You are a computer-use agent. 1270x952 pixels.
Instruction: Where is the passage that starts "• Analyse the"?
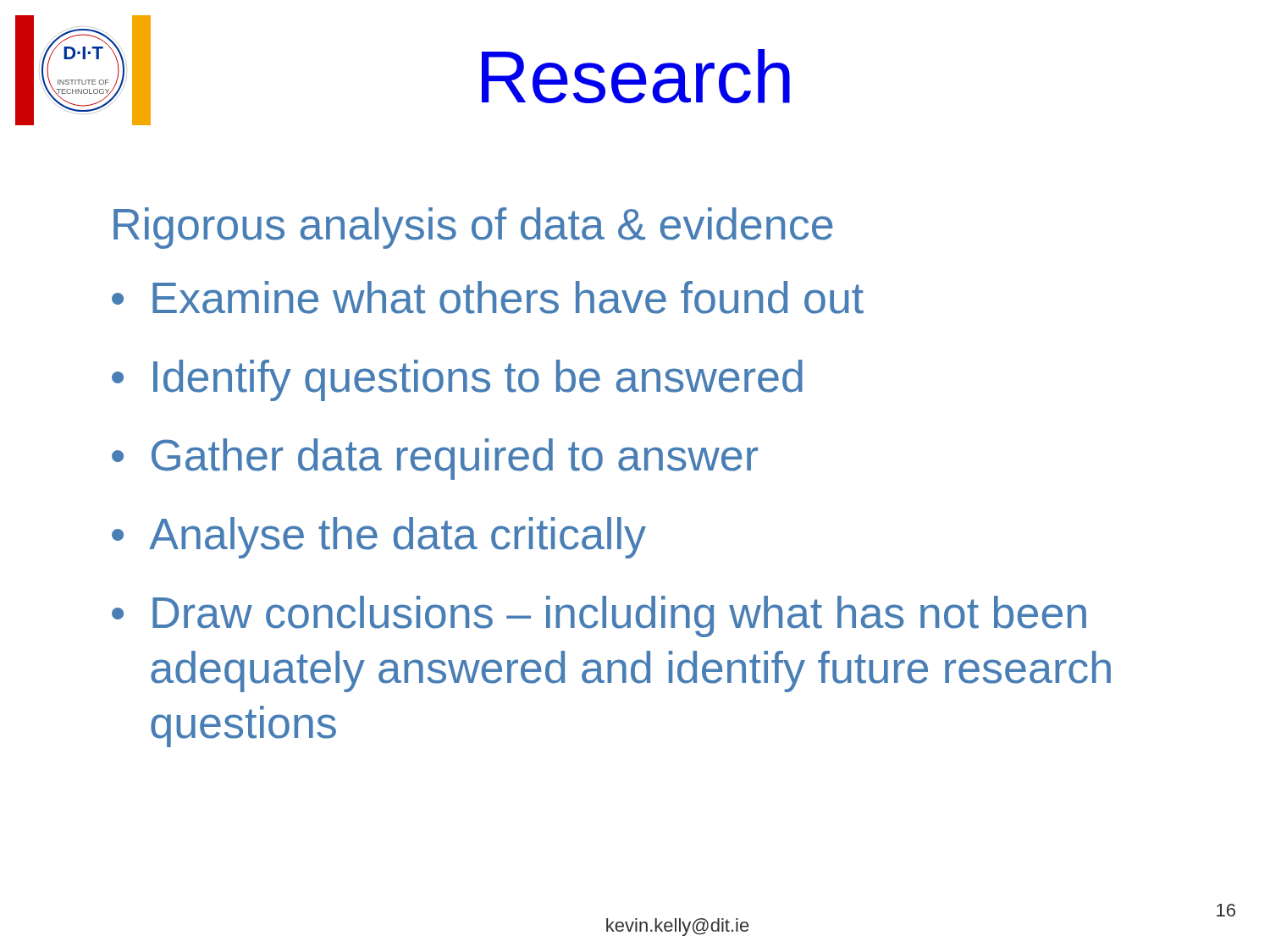660,534
